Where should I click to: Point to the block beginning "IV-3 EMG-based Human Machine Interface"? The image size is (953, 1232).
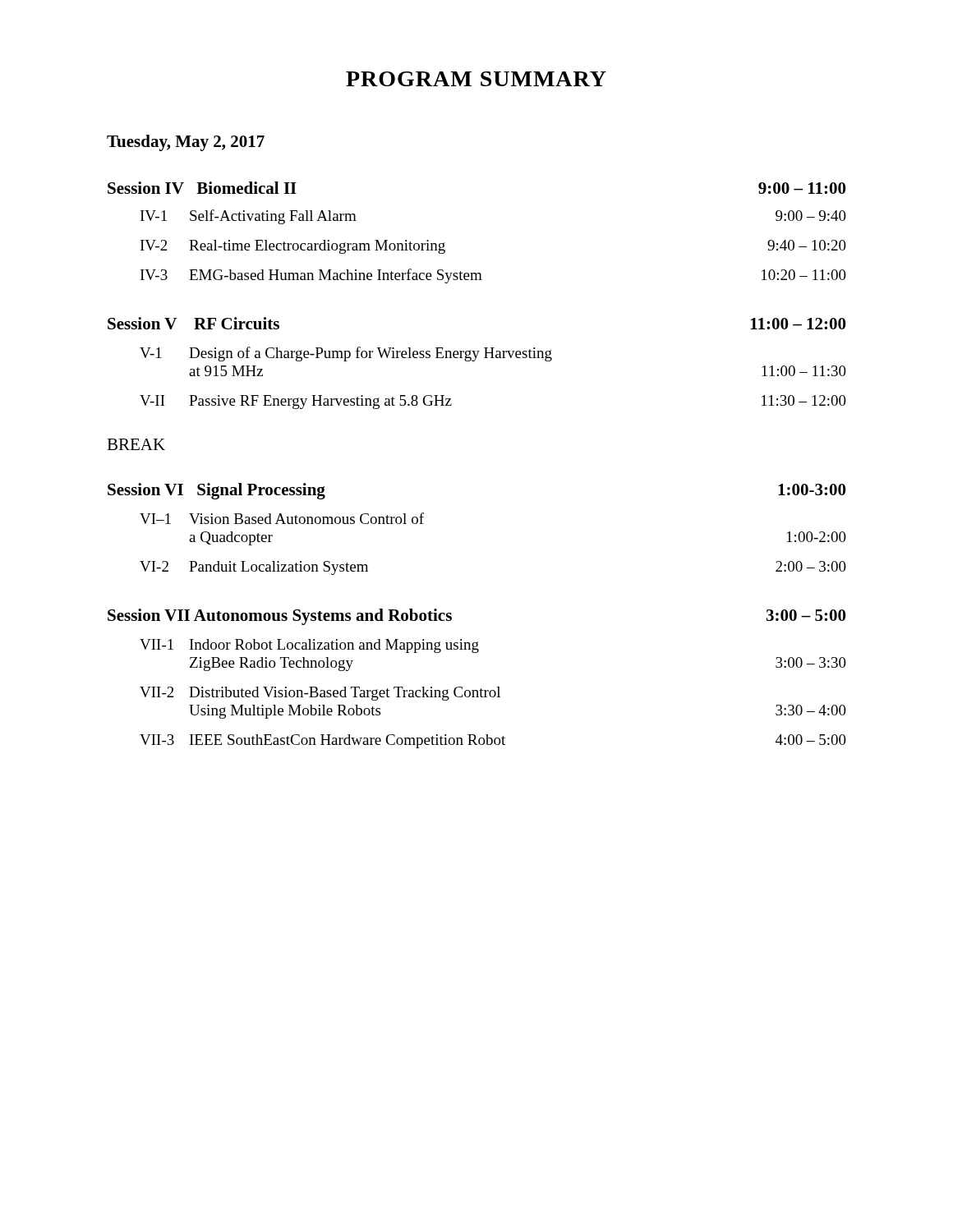click(338, 276)
